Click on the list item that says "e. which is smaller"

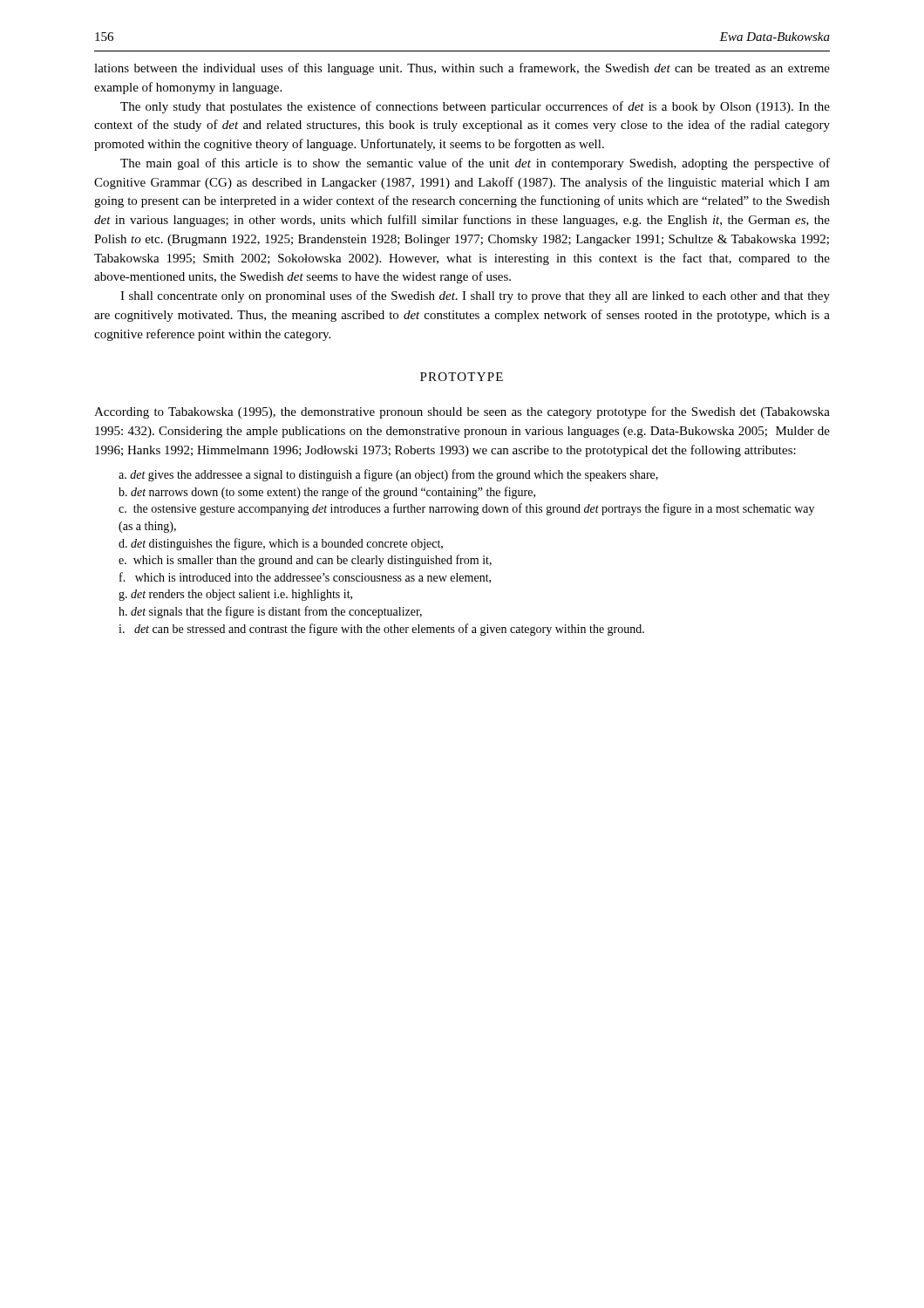pyautogui.click(x=474, y=561)
